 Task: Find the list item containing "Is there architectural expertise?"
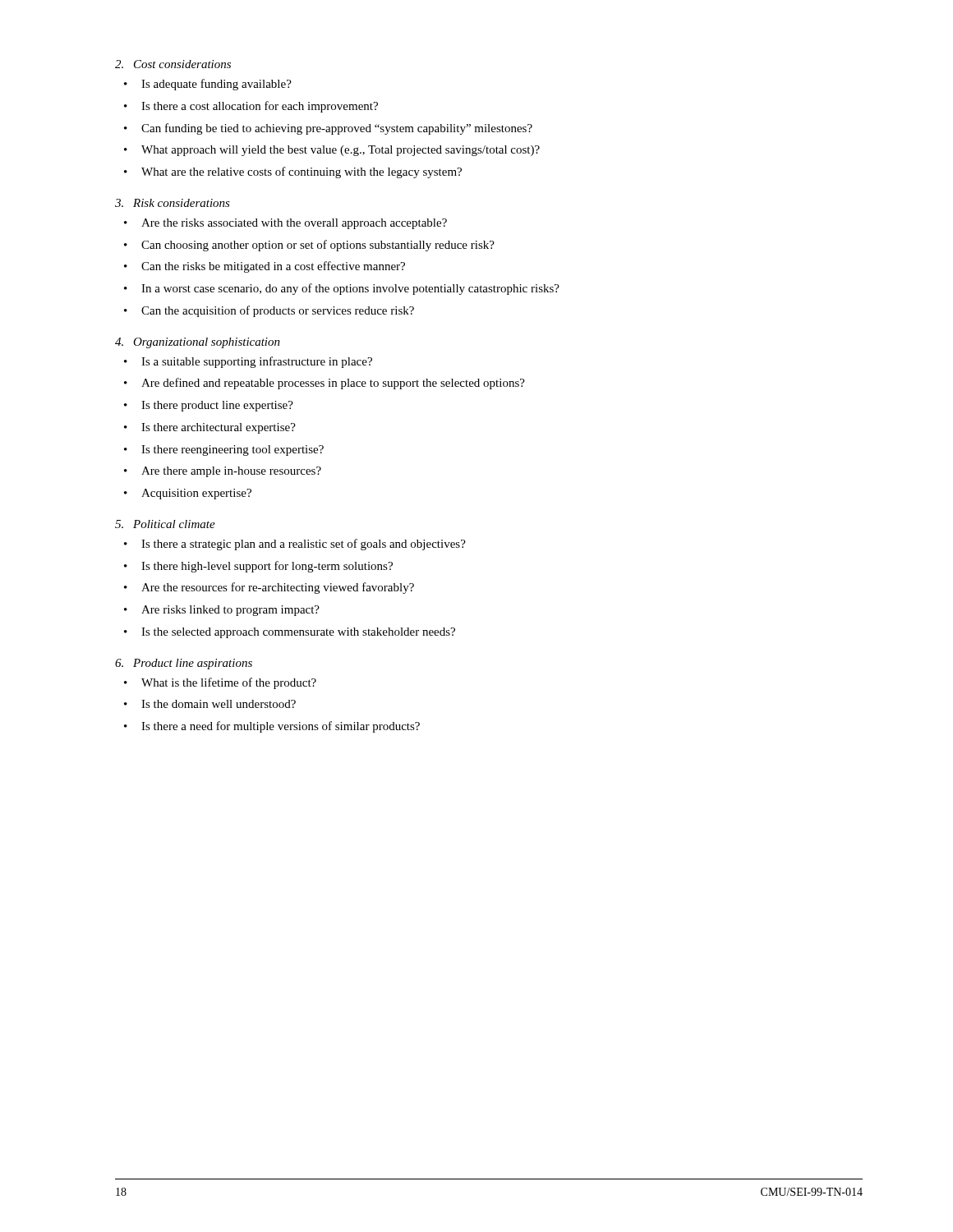218,427
